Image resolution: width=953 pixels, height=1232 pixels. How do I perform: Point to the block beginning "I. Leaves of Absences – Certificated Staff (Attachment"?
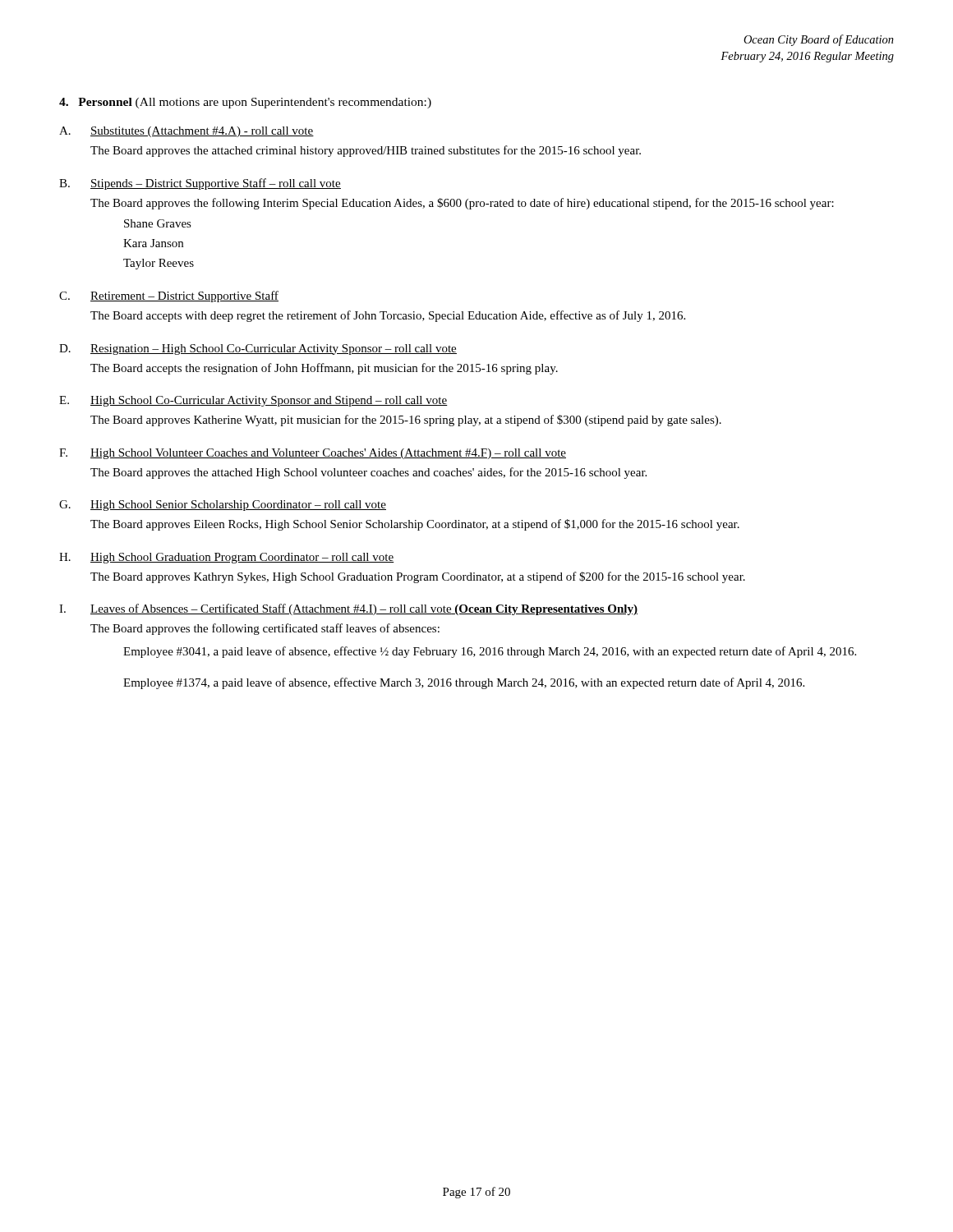(476, 647)
